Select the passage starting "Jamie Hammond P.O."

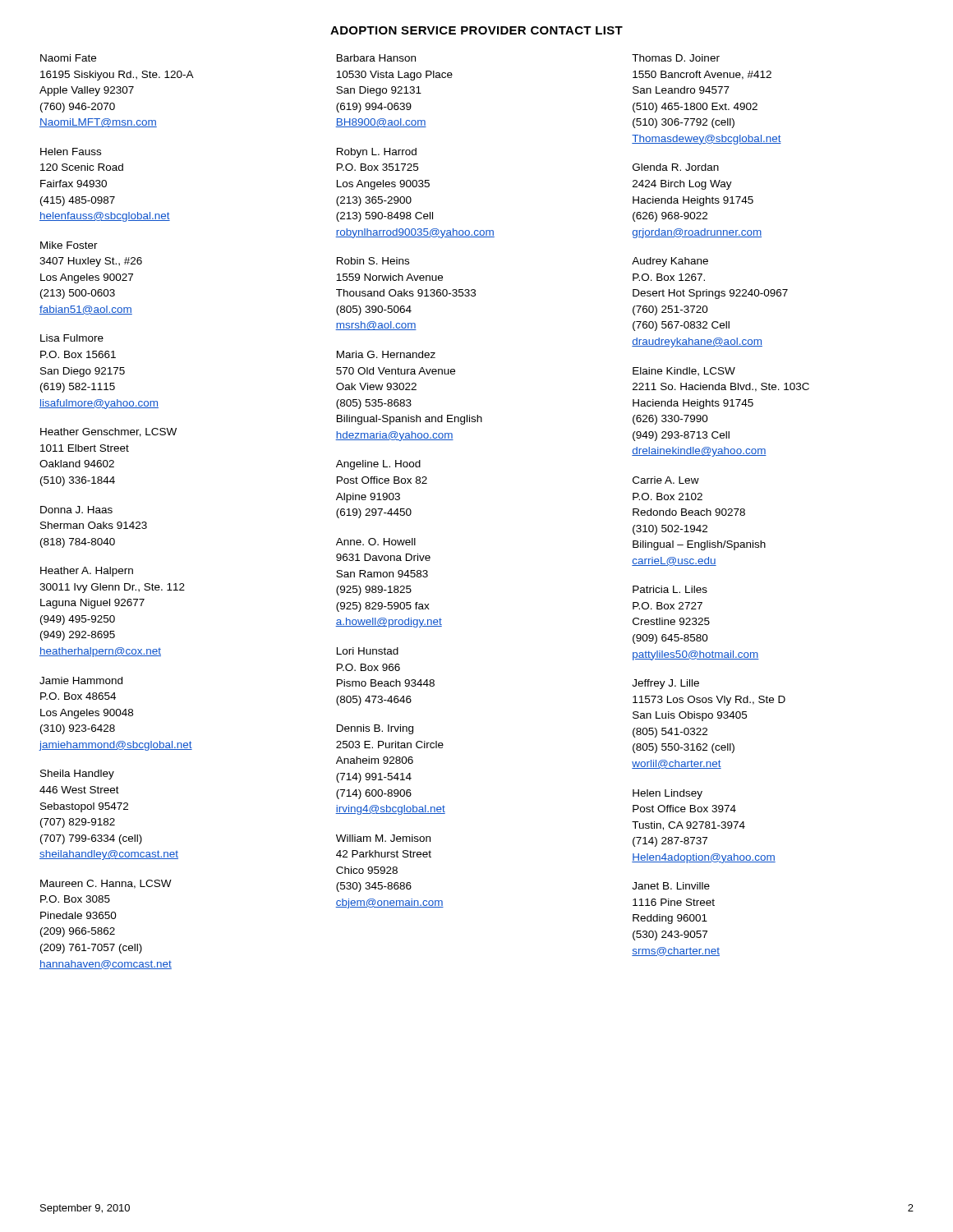point(81,680)
